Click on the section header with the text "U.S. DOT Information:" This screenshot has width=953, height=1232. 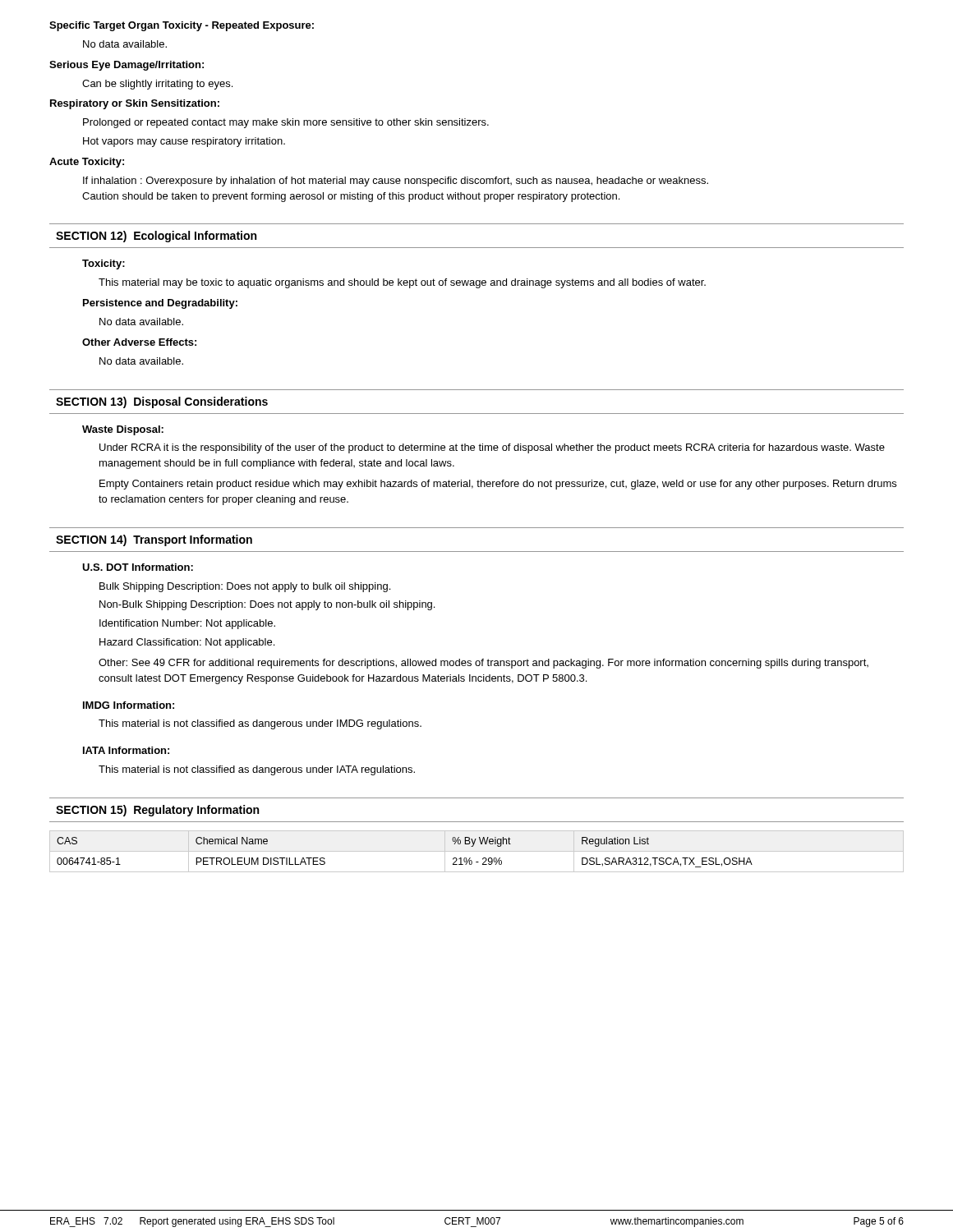coord(138,567)
